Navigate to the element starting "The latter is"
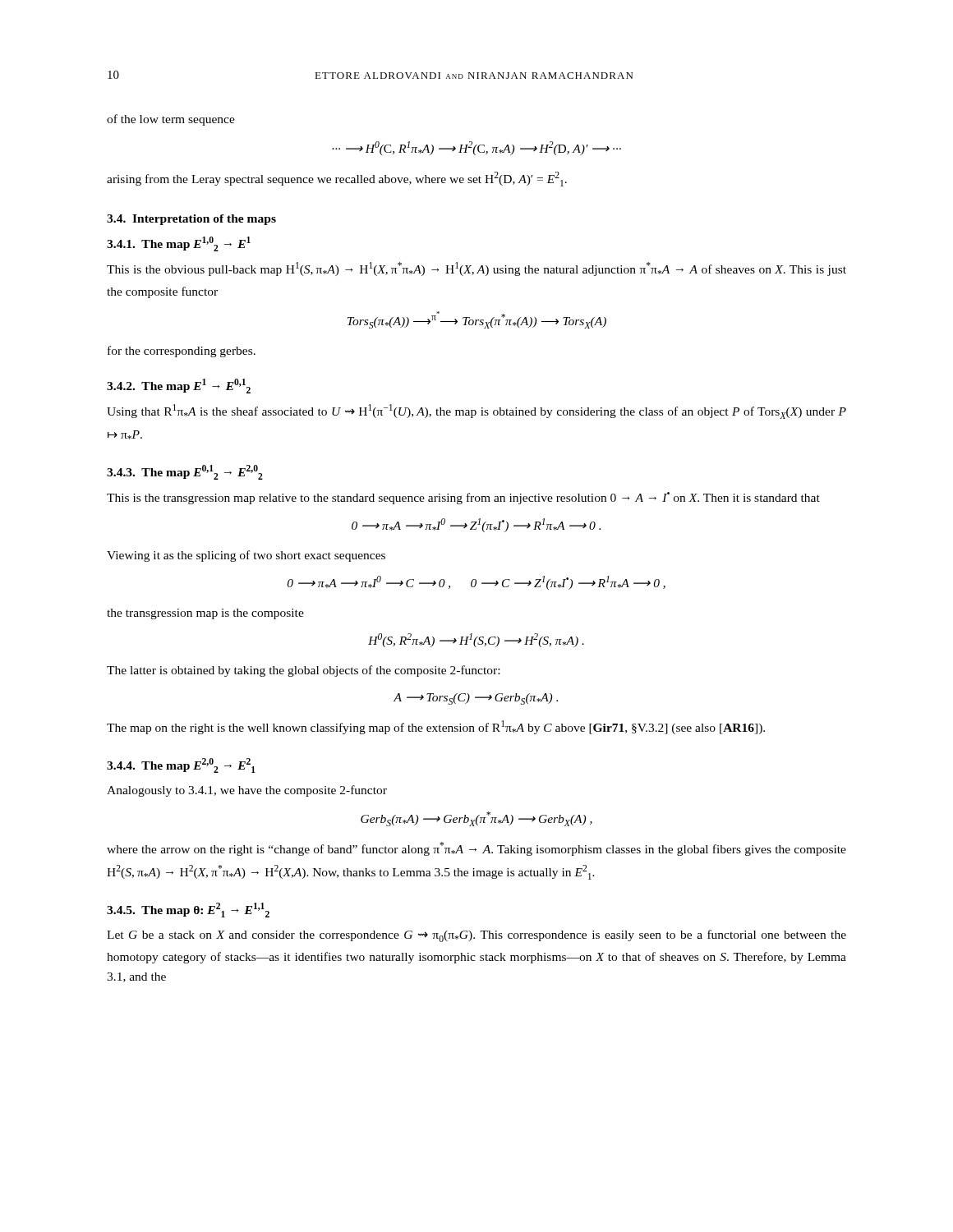 (x=304, y=670)
